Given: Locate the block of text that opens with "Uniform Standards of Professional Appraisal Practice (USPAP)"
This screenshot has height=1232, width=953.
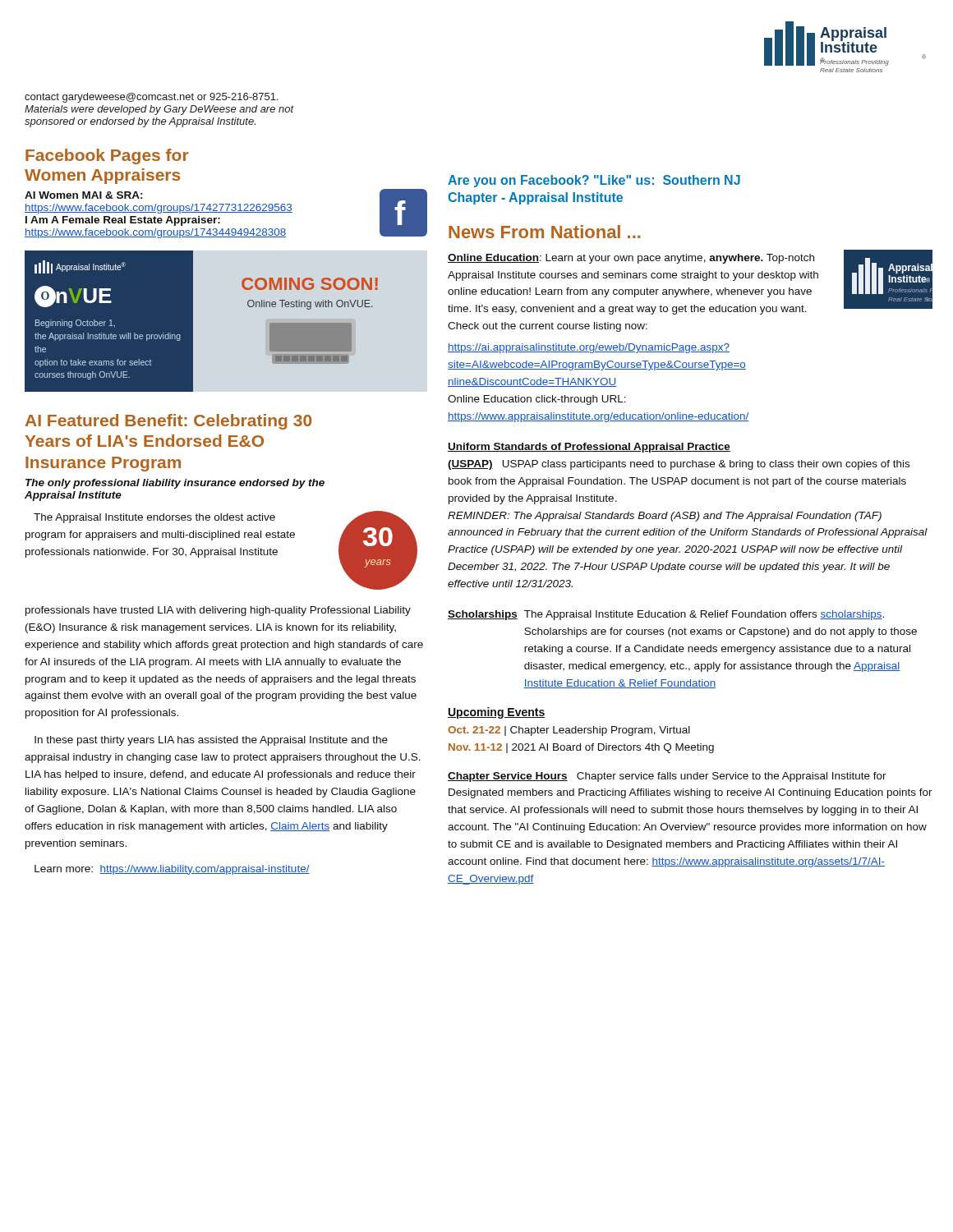Looking at the screenshot, I should click(687, 515).
